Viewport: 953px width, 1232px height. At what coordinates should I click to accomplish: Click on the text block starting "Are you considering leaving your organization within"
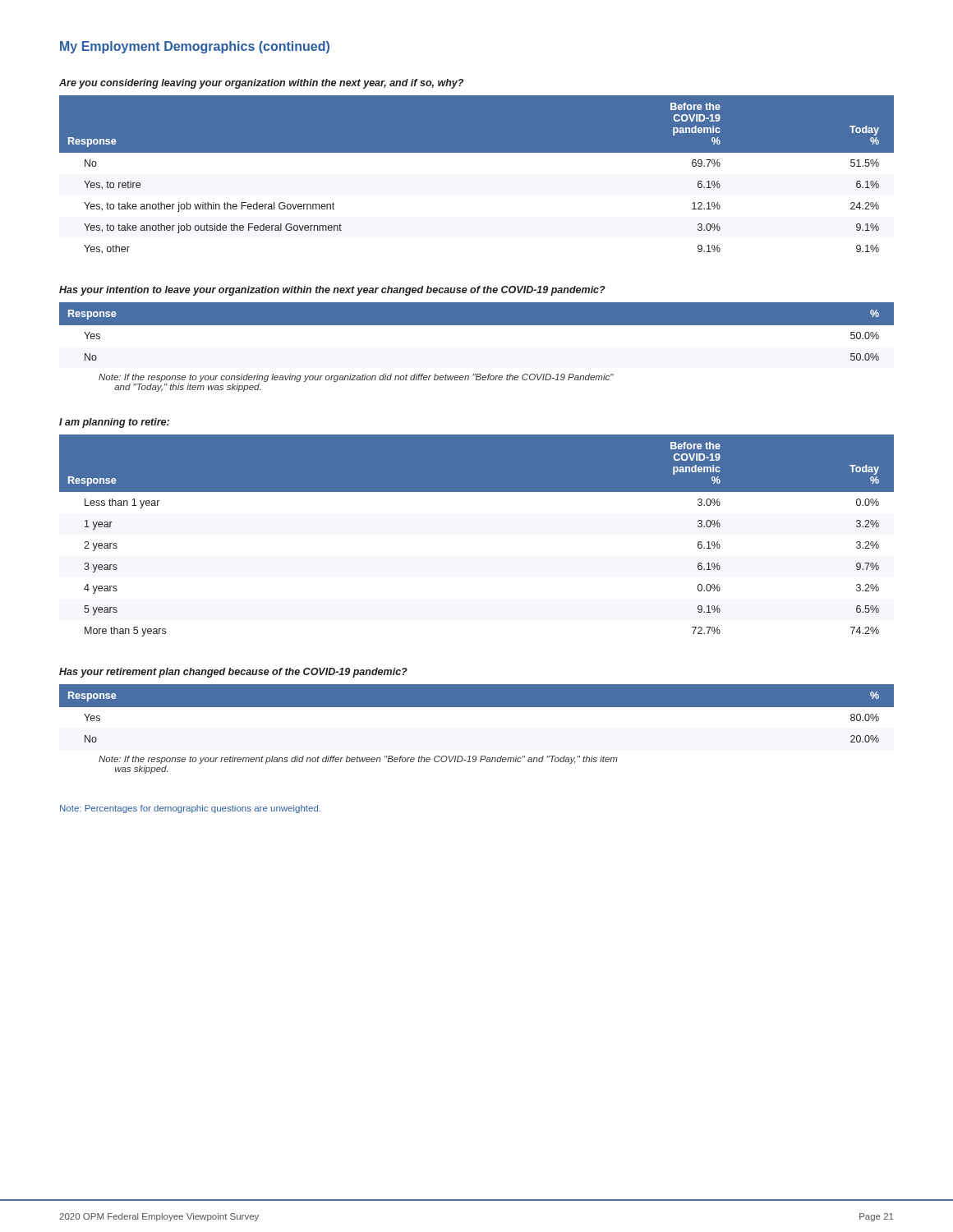(261, 83)
